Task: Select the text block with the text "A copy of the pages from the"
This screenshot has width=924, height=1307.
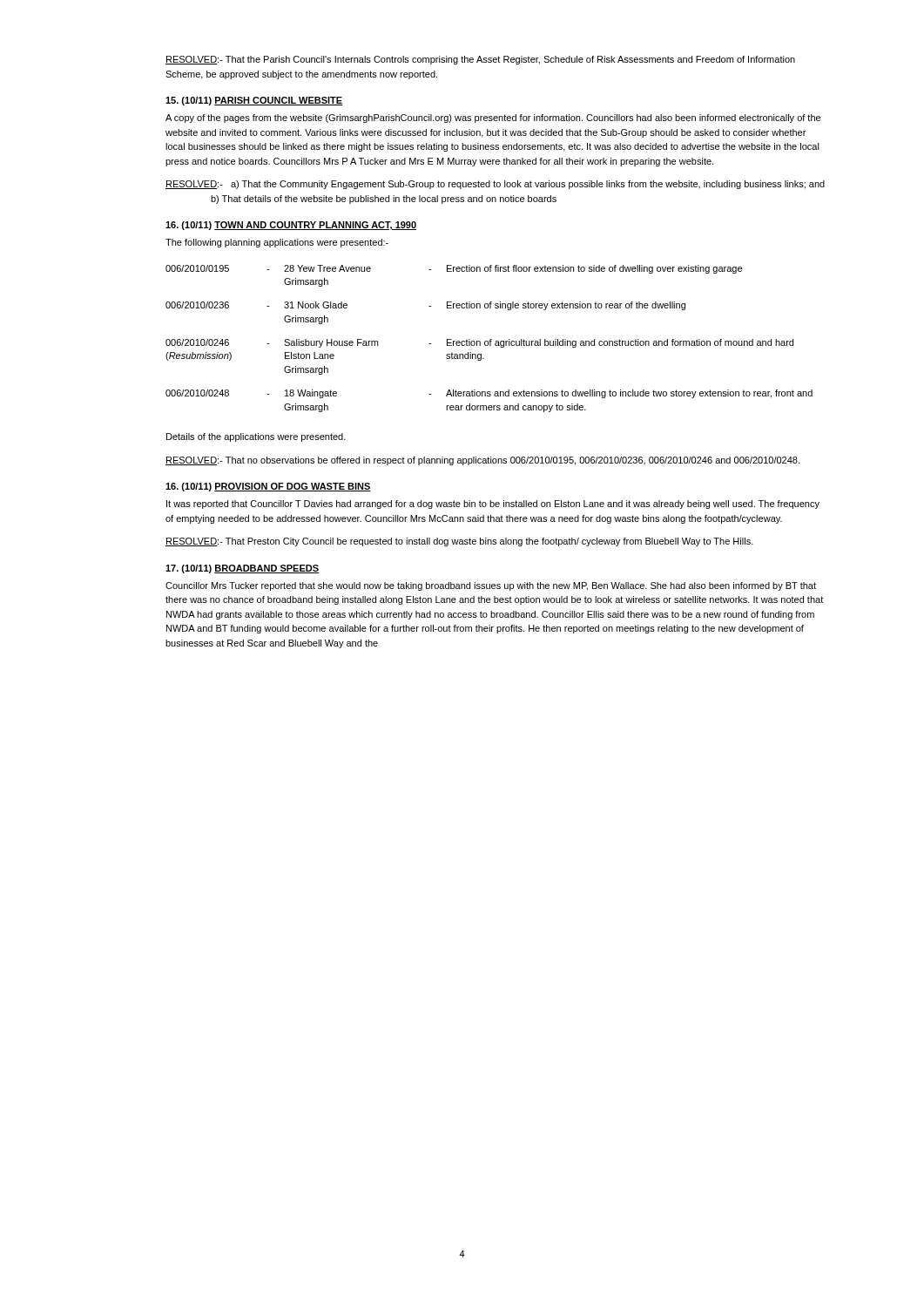Action: (x=493, y=139)
